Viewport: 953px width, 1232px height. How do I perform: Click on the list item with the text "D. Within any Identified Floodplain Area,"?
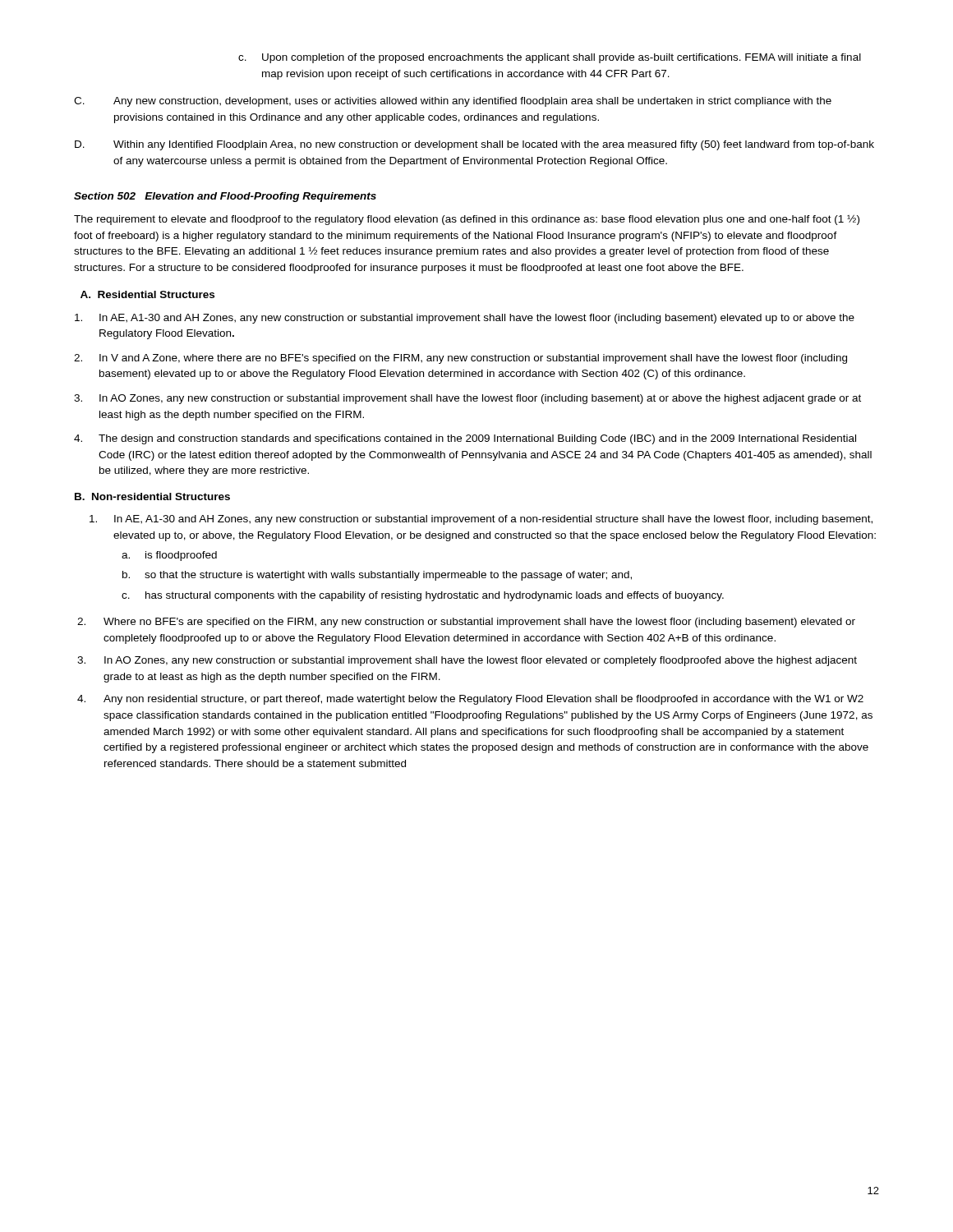[476, 153]
